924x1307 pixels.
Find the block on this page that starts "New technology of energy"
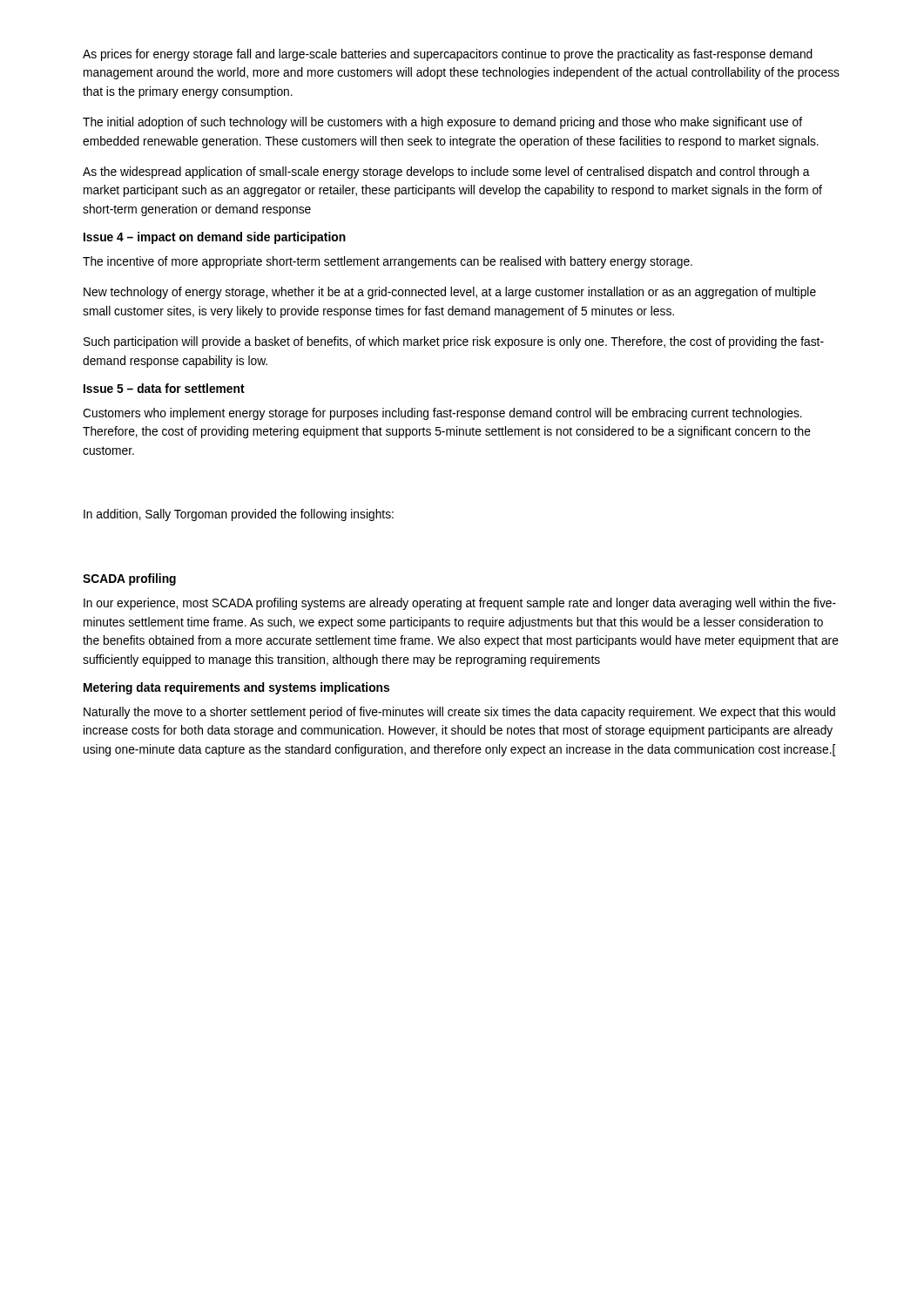(x=449, y=302)
